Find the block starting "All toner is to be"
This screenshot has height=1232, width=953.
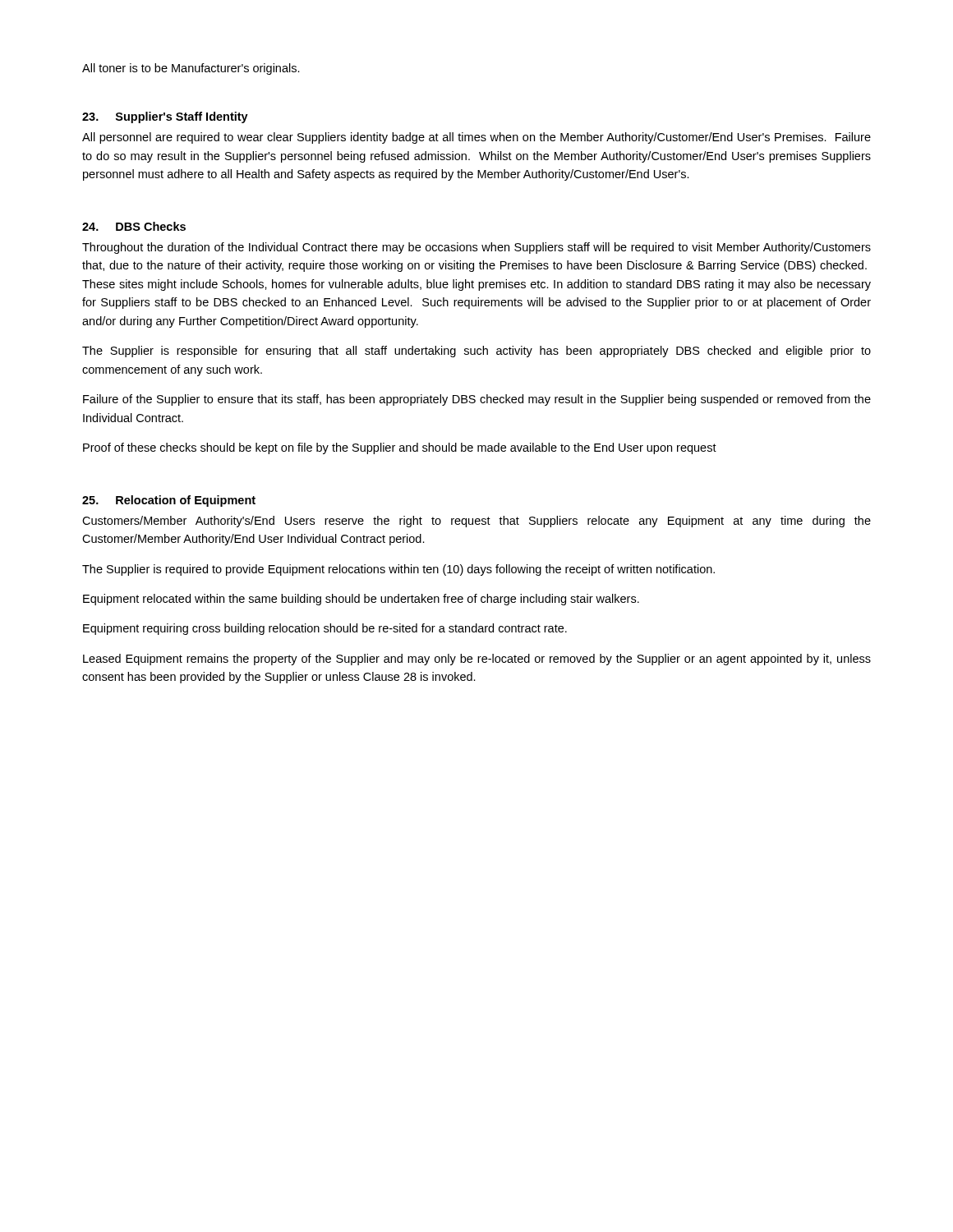(191, 68)
